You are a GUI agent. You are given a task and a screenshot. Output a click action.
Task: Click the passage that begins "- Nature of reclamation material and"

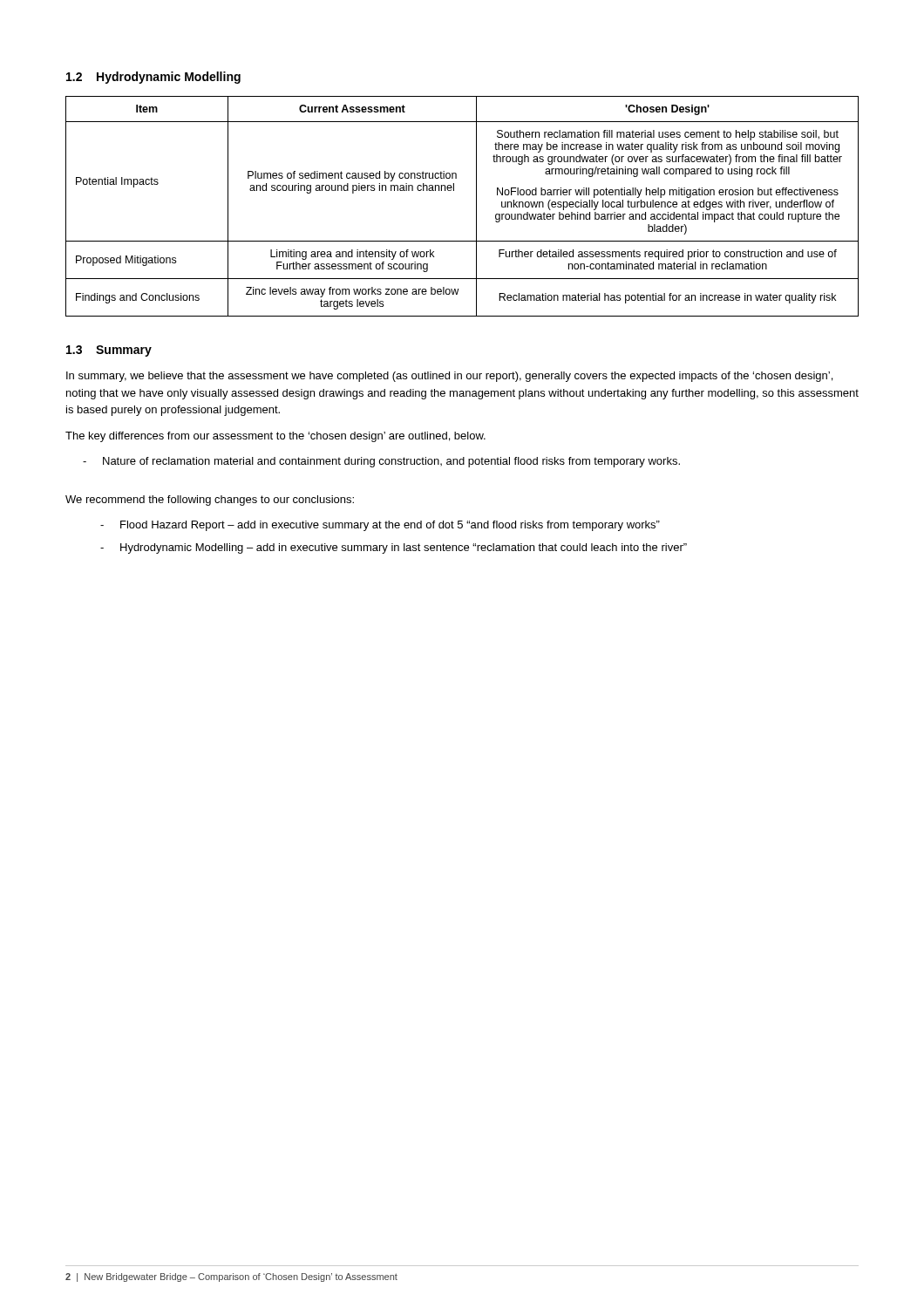click(382, 461)
